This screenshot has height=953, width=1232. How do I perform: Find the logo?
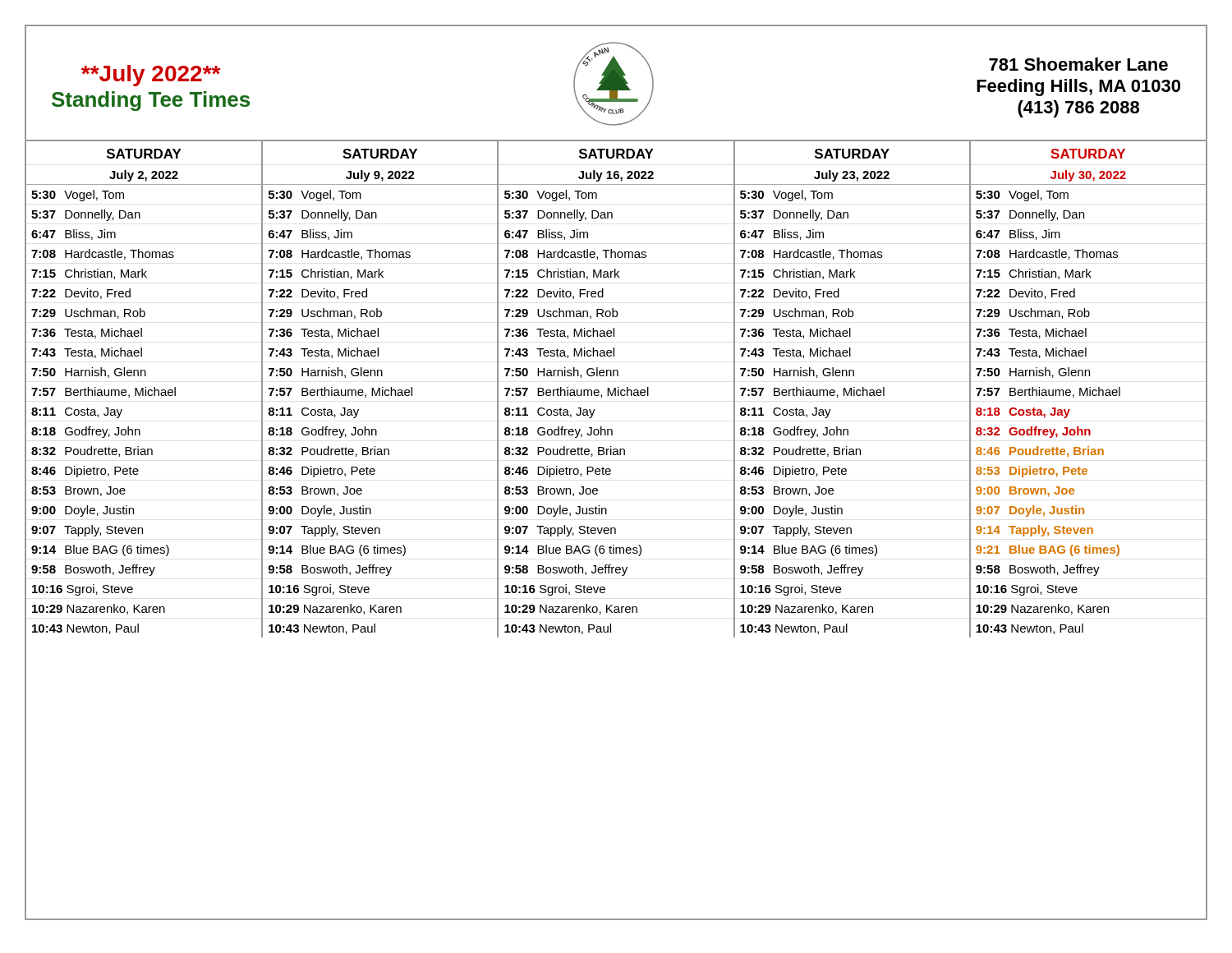tap(613, 86)
